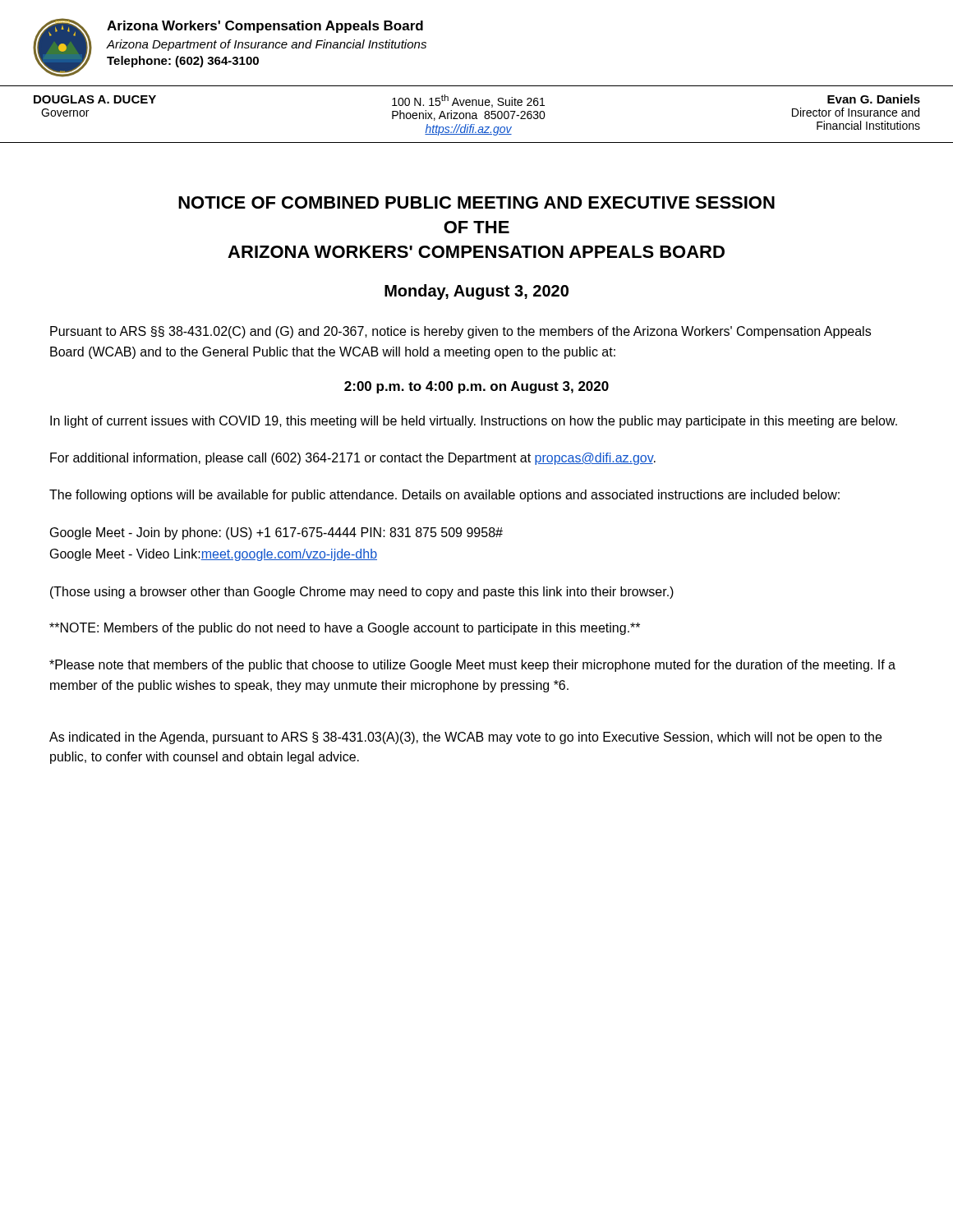Viewport: 953px width, 1232px height.
Task: Locate the block starting "As indicated in the Agenda, pursuant"
Action: (466, 747)
